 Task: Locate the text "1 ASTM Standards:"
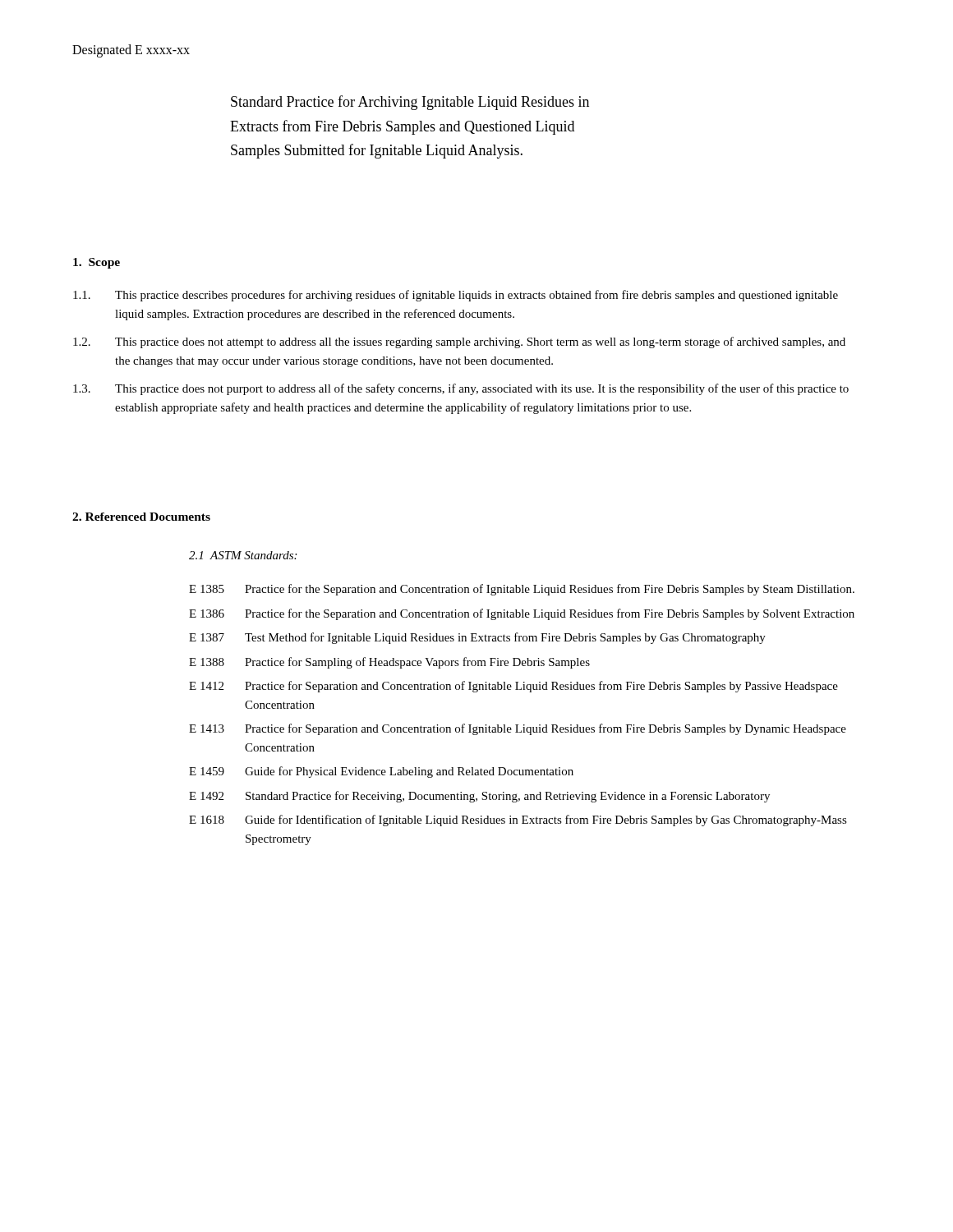pyautogui.click(x=243, y=555)
